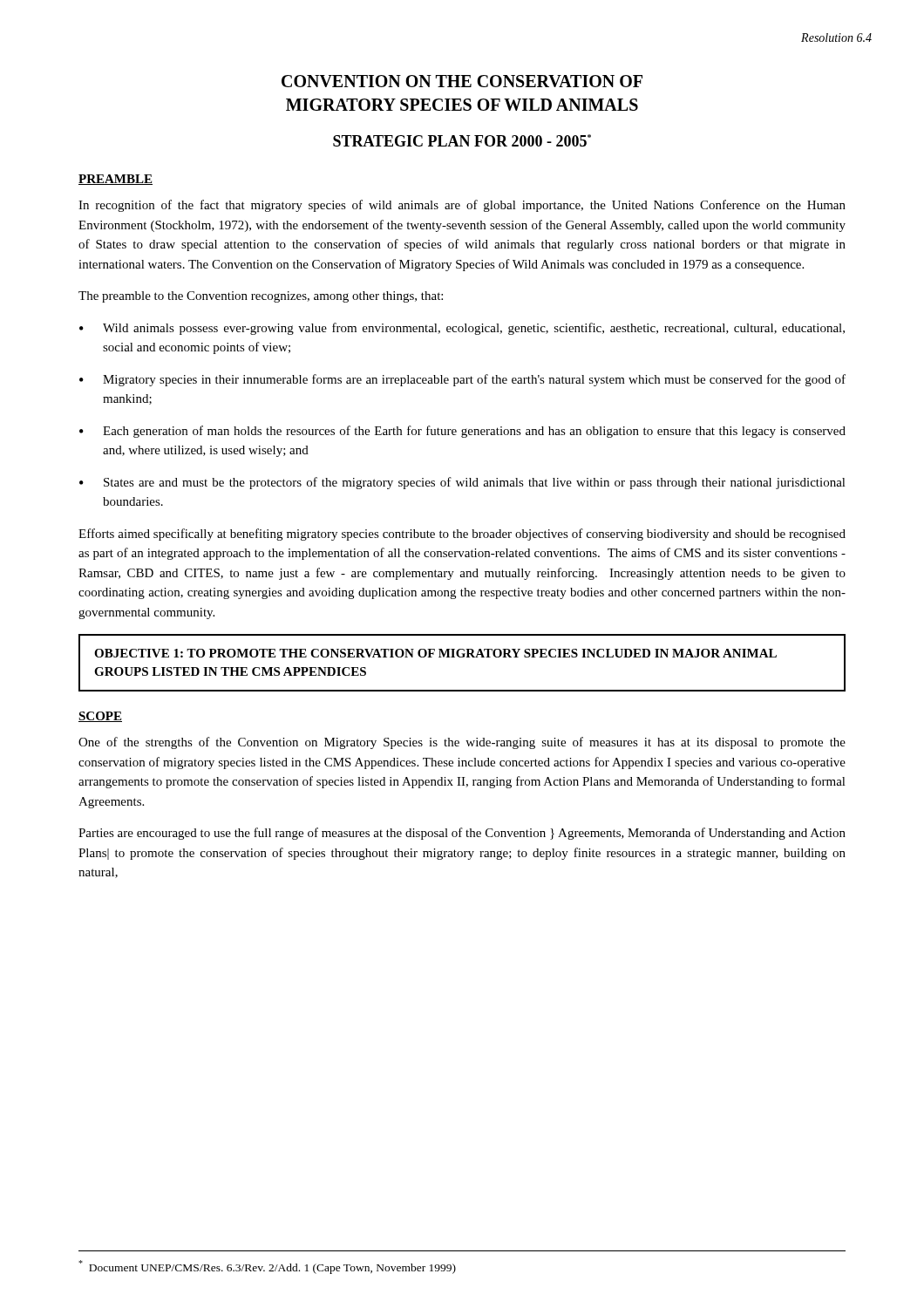Find the element starting "• Wild animals possess ever-growing"
This screenshot has width=924, height=1308.
(462, 337)
